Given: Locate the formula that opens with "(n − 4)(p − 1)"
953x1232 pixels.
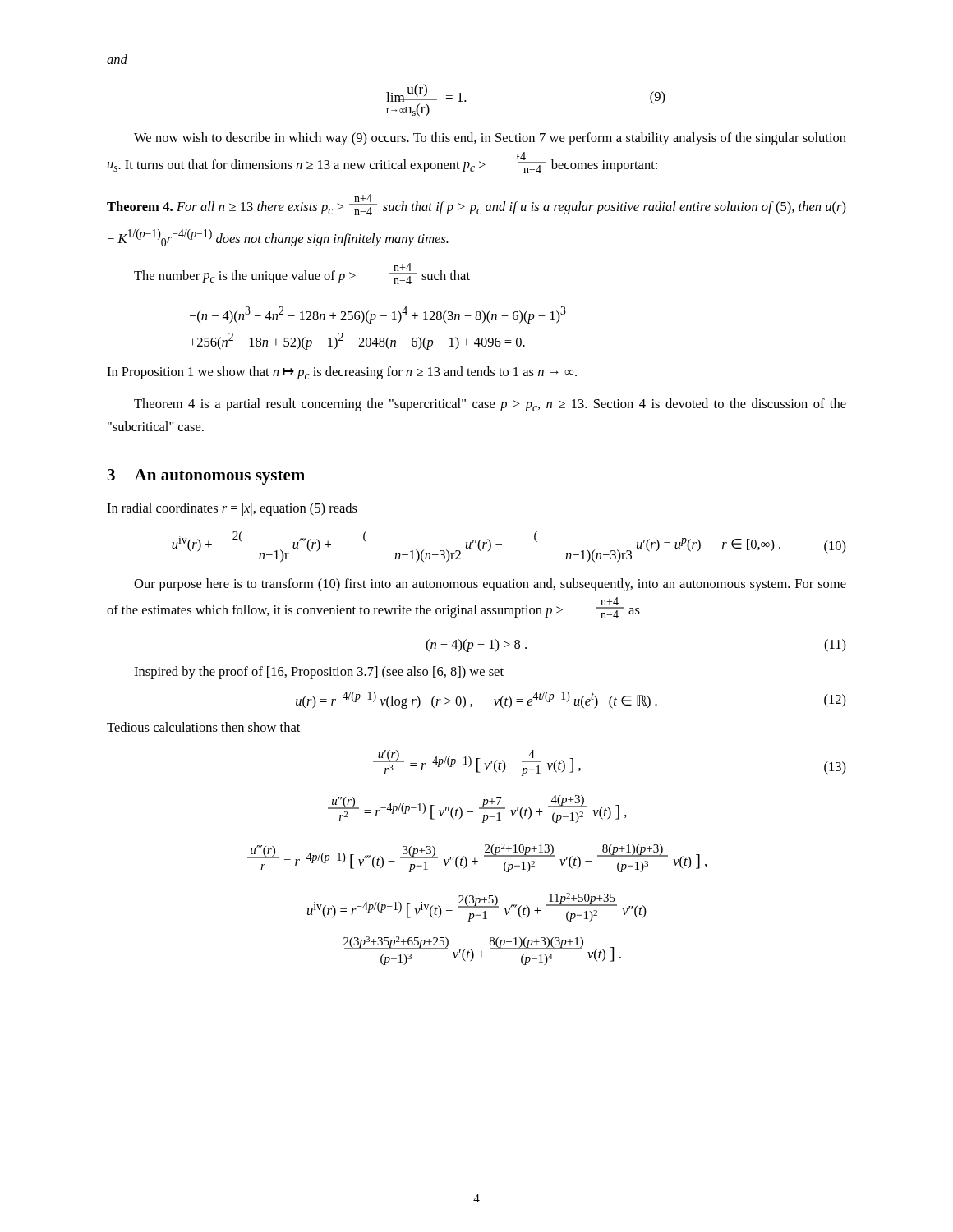Looking at the screenshot, I should pyautogui.click(x=462, y=645).
